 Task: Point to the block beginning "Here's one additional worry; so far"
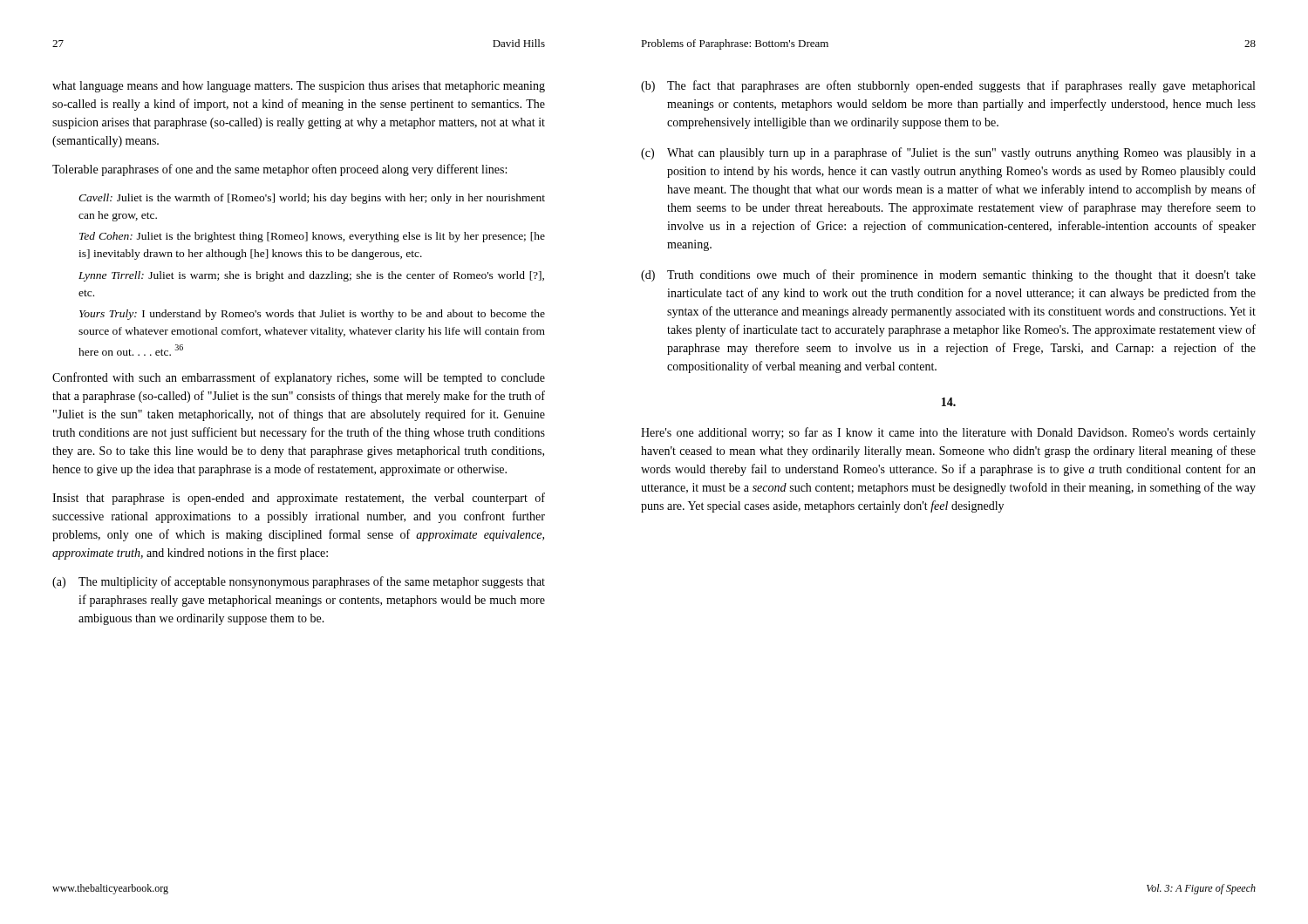pyautogui.click(x=948, y=469)
